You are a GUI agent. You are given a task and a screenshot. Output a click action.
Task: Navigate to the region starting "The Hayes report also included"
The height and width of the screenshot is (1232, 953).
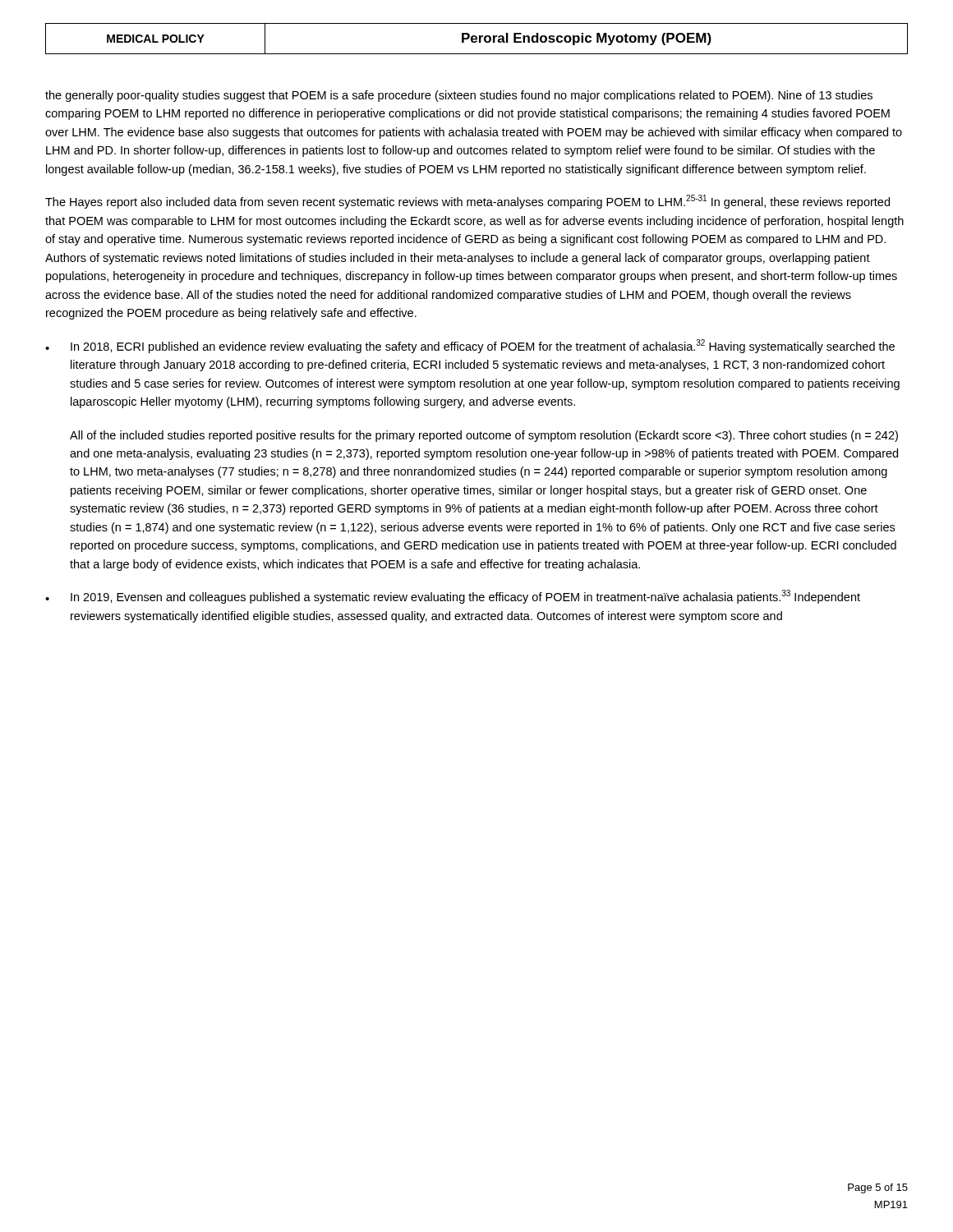point(475,257)
